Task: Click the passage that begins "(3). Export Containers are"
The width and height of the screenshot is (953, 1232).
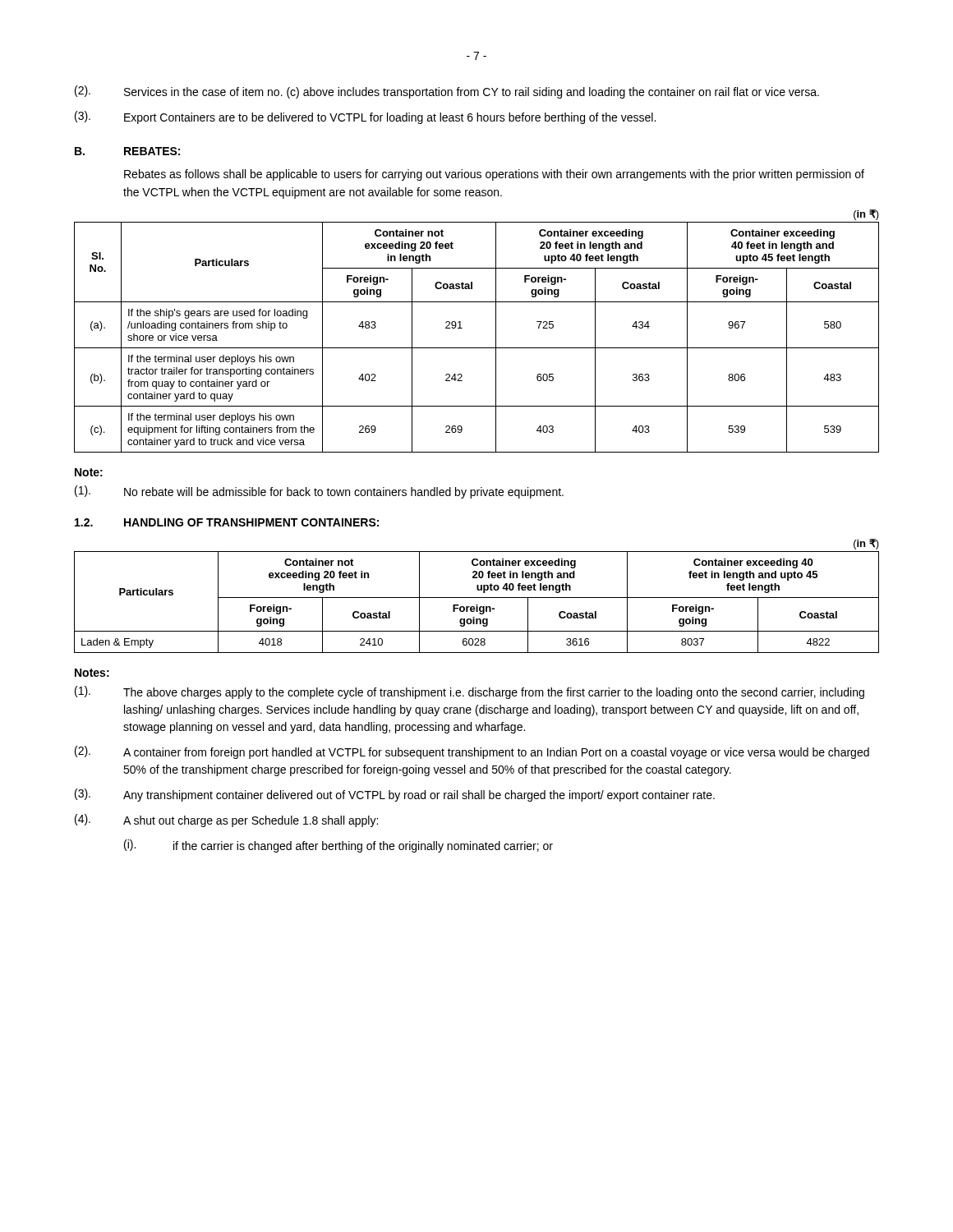Action: point(476,118)
